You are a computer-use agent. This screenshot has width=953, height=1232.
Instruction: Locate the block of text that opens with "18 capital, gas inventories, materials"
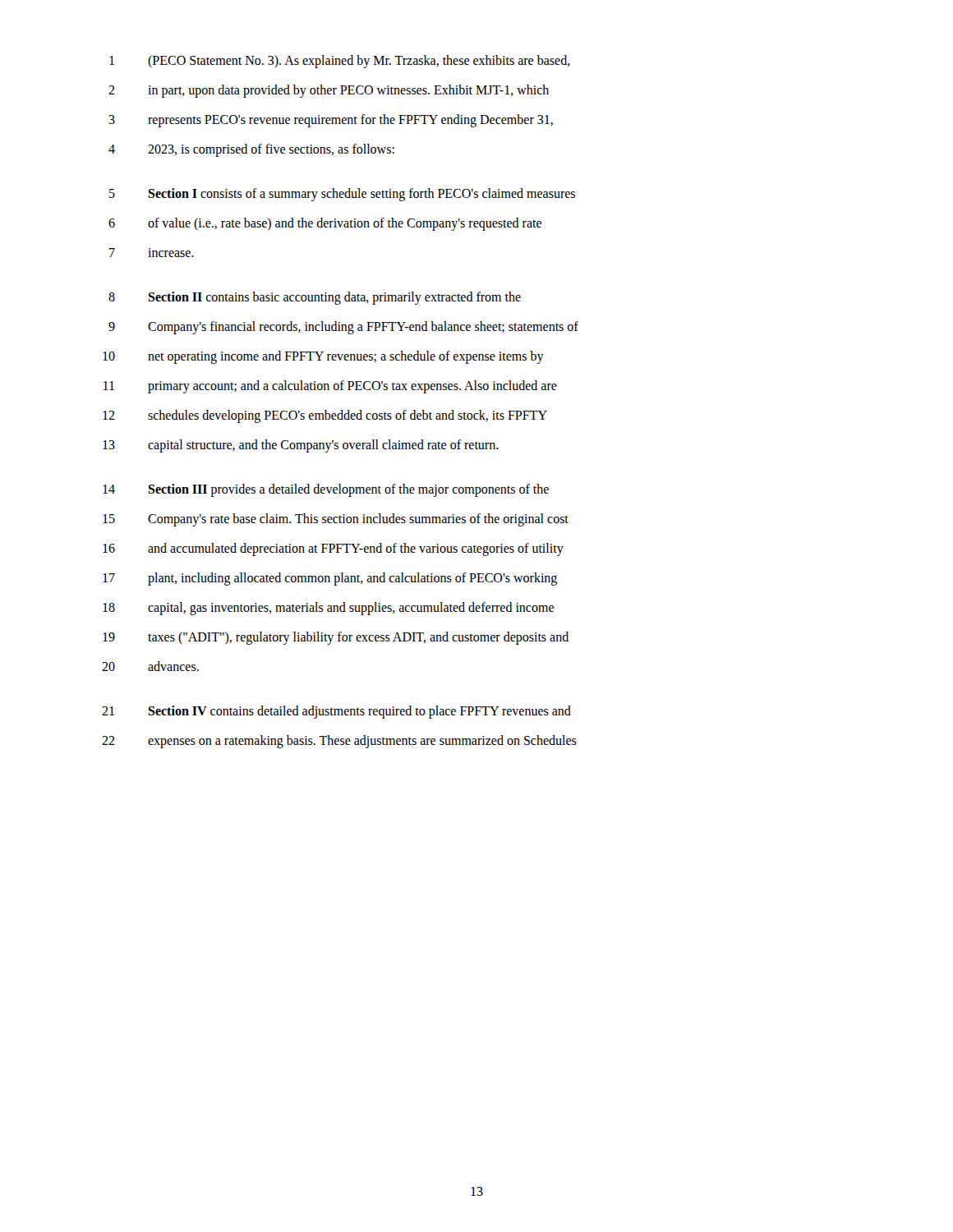pyautogui.click(x=476, y=608)
